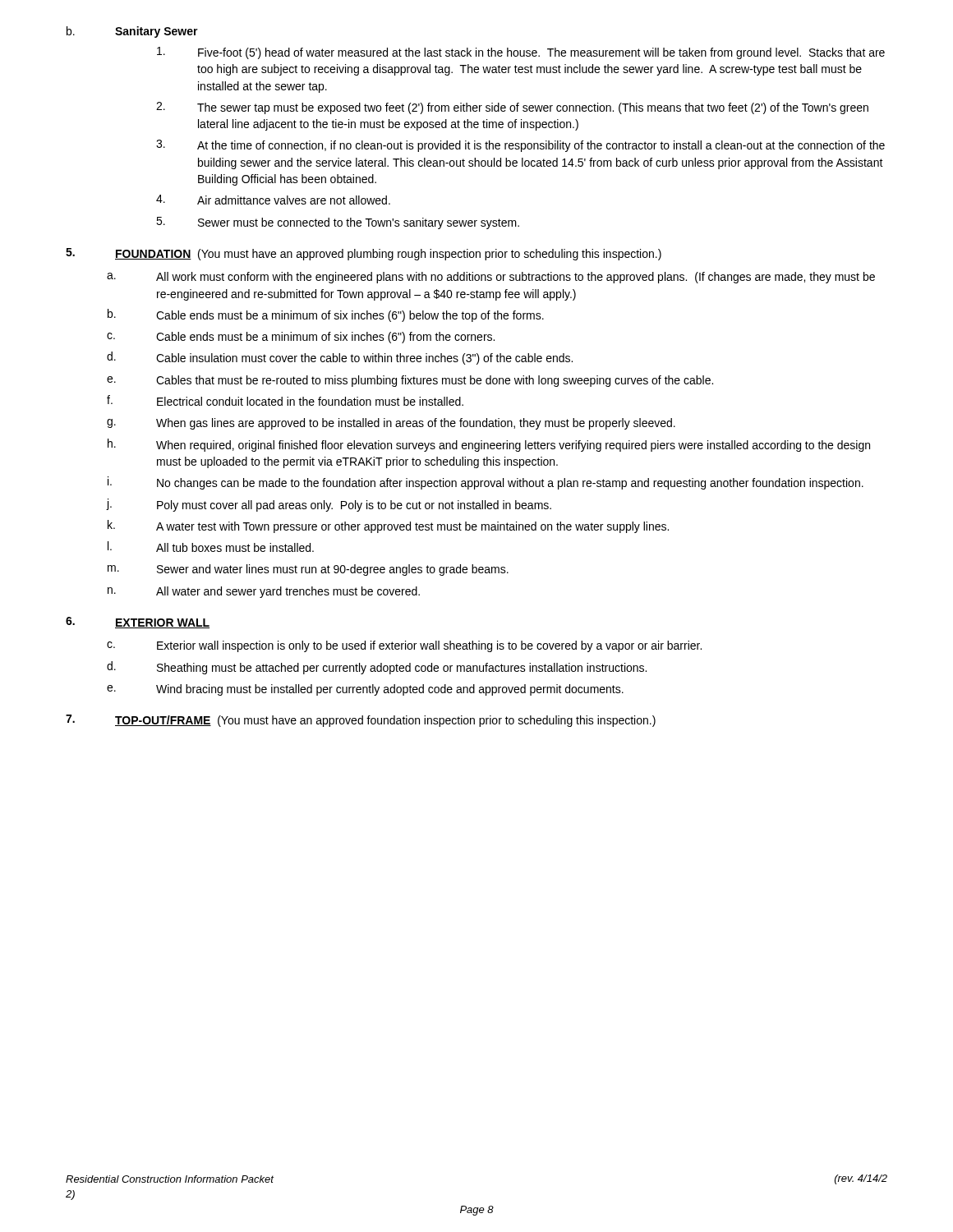Click where it says "6. EXTERIOR WALL"
The image size is (953, 1232).
[x=138, y=623]
